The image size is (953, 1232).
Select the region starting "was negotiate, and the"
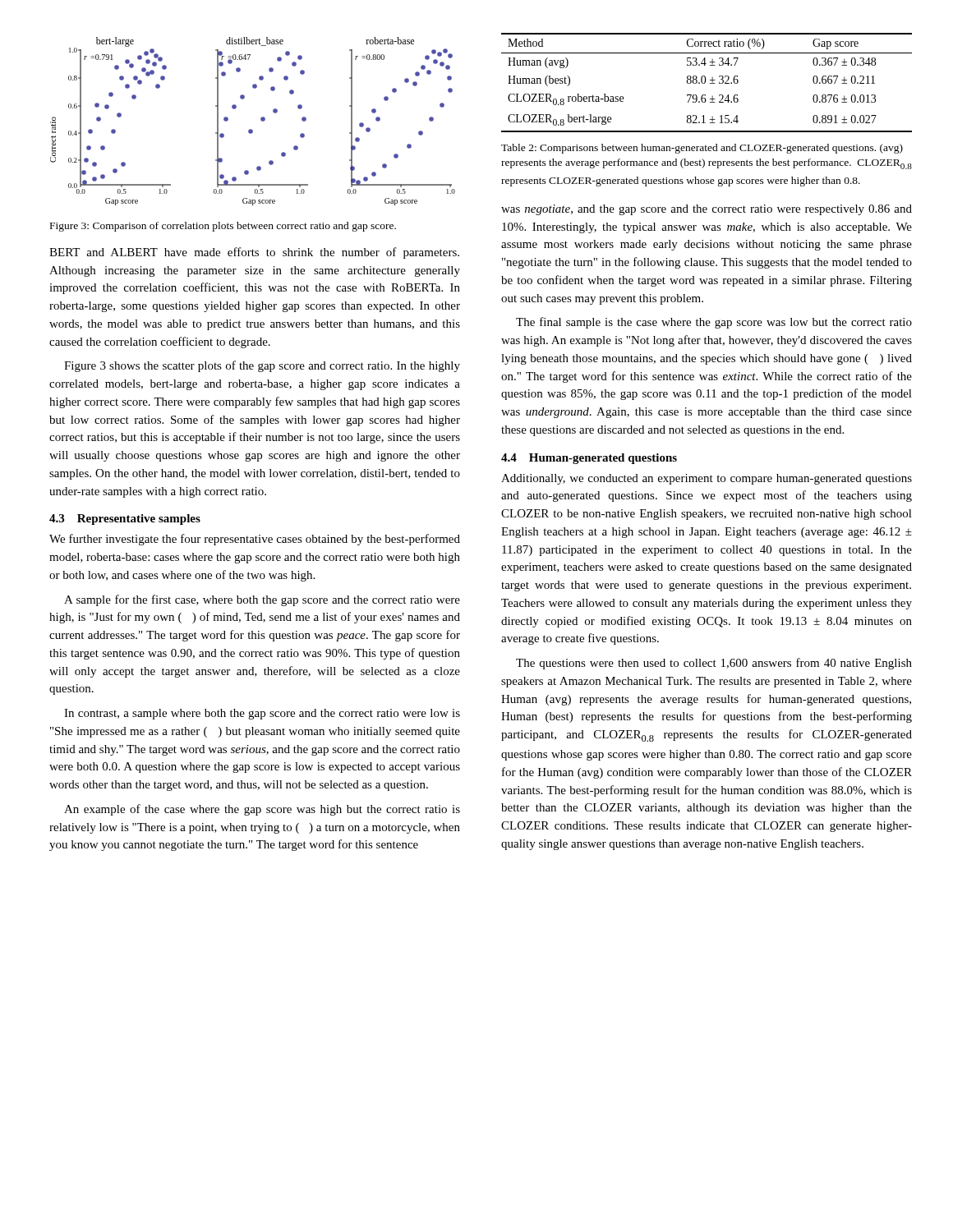coord(707,320)
